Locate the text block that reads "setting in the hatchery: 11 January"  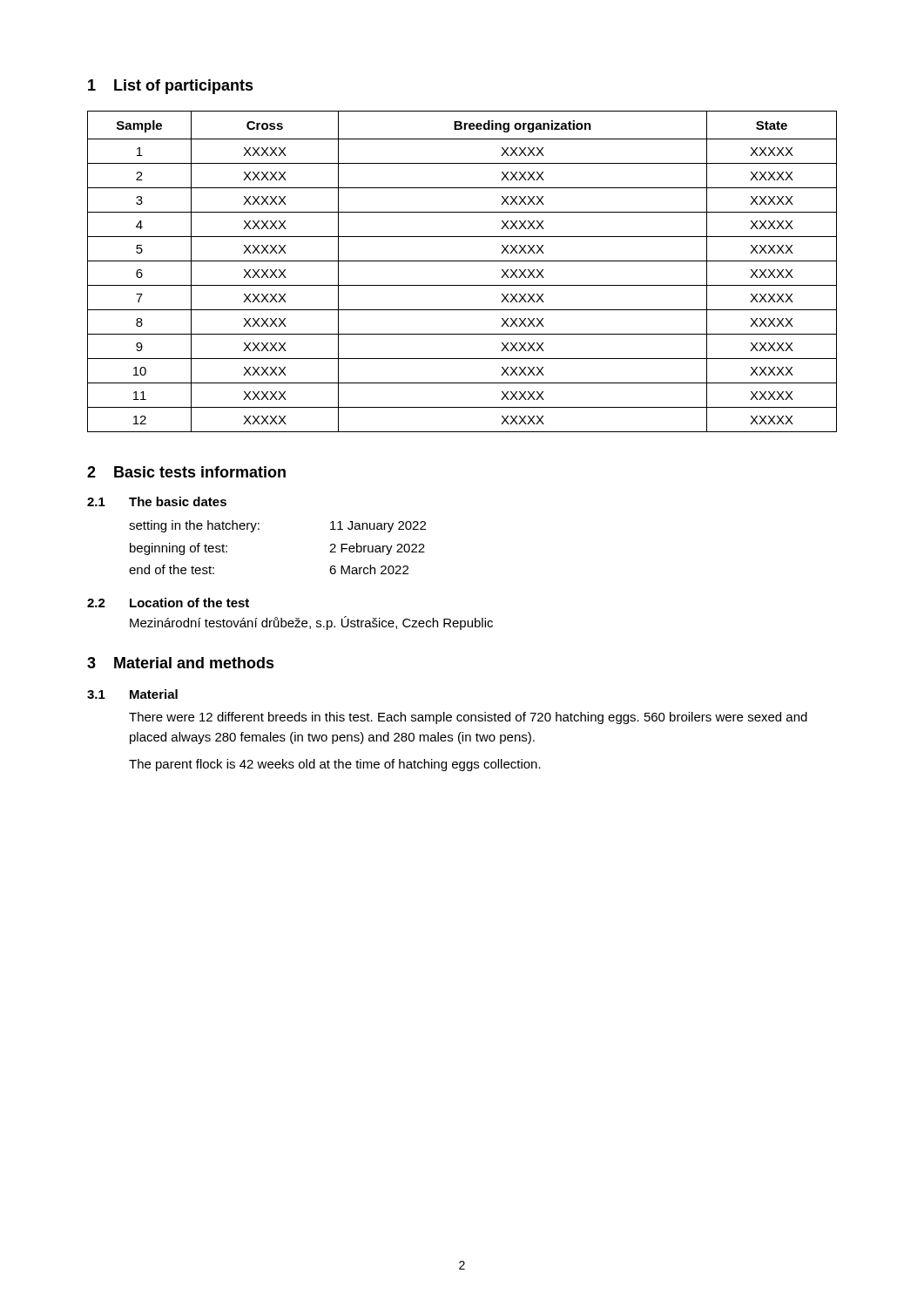pyautogui.click(x=189, y=526)
